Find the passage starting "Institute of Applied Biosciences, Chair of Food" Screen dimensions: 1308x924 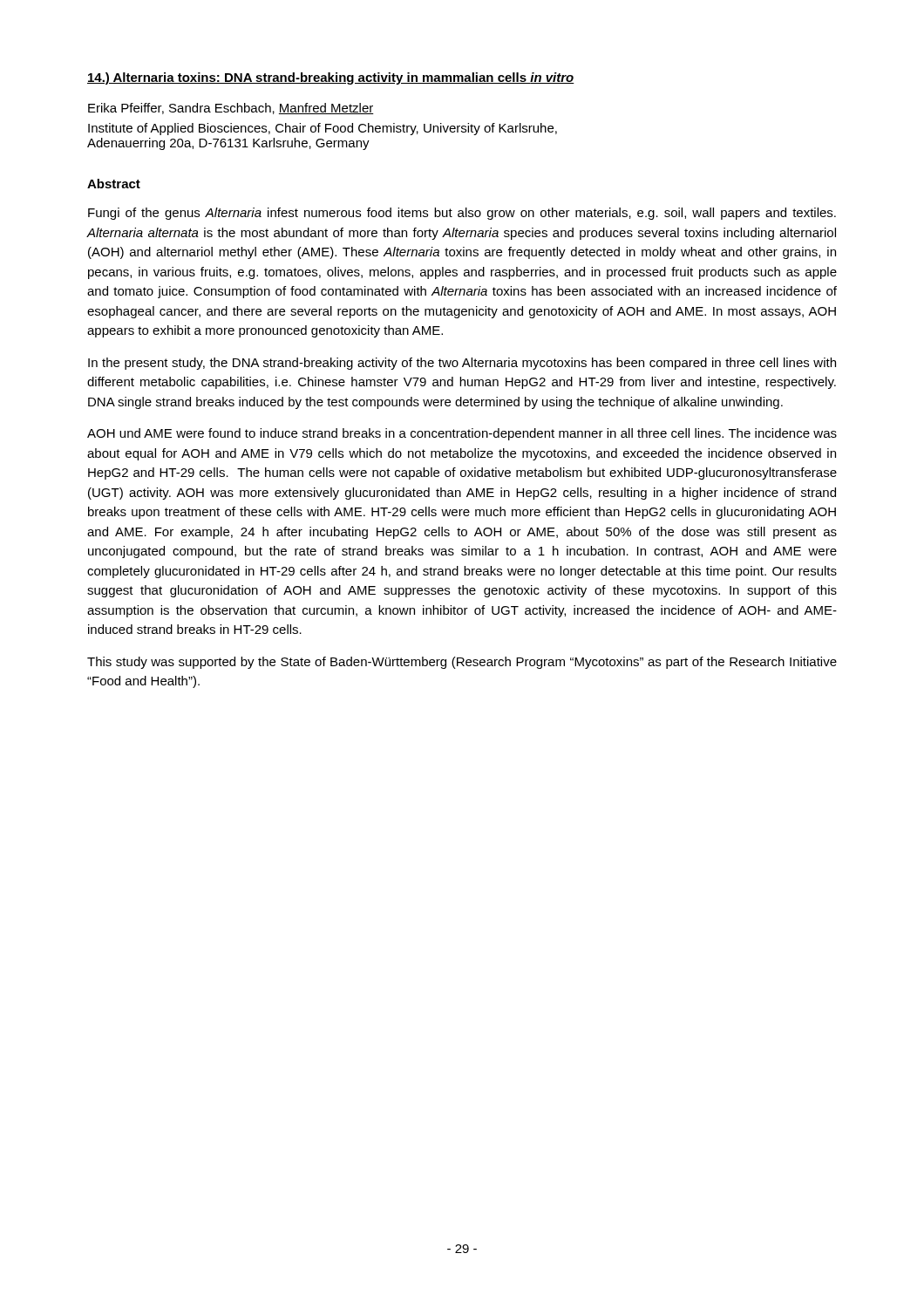(322, 135)
